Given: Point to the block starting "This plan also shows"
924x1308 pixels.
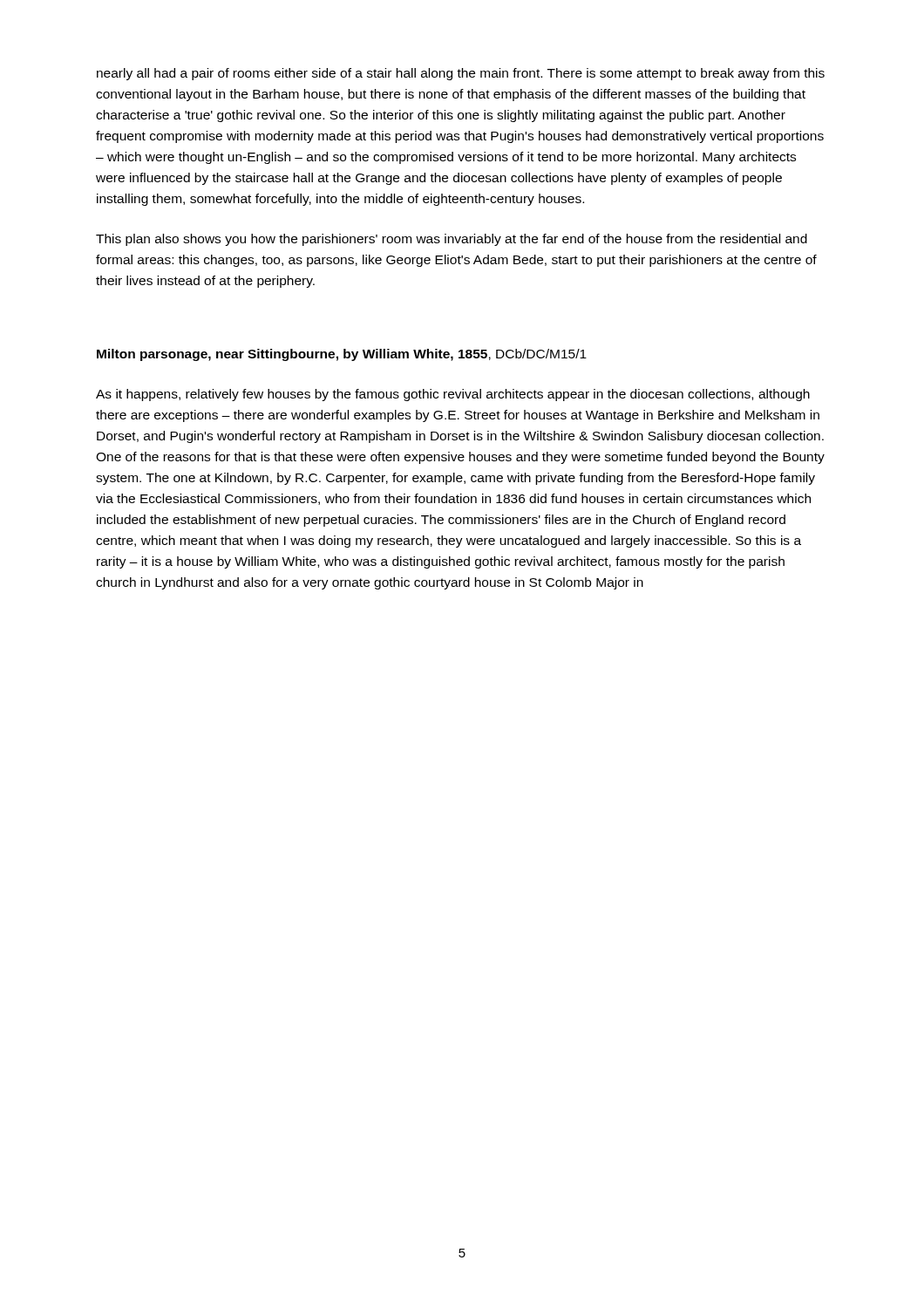Looking at the screenshot, I should coord(456,260).
